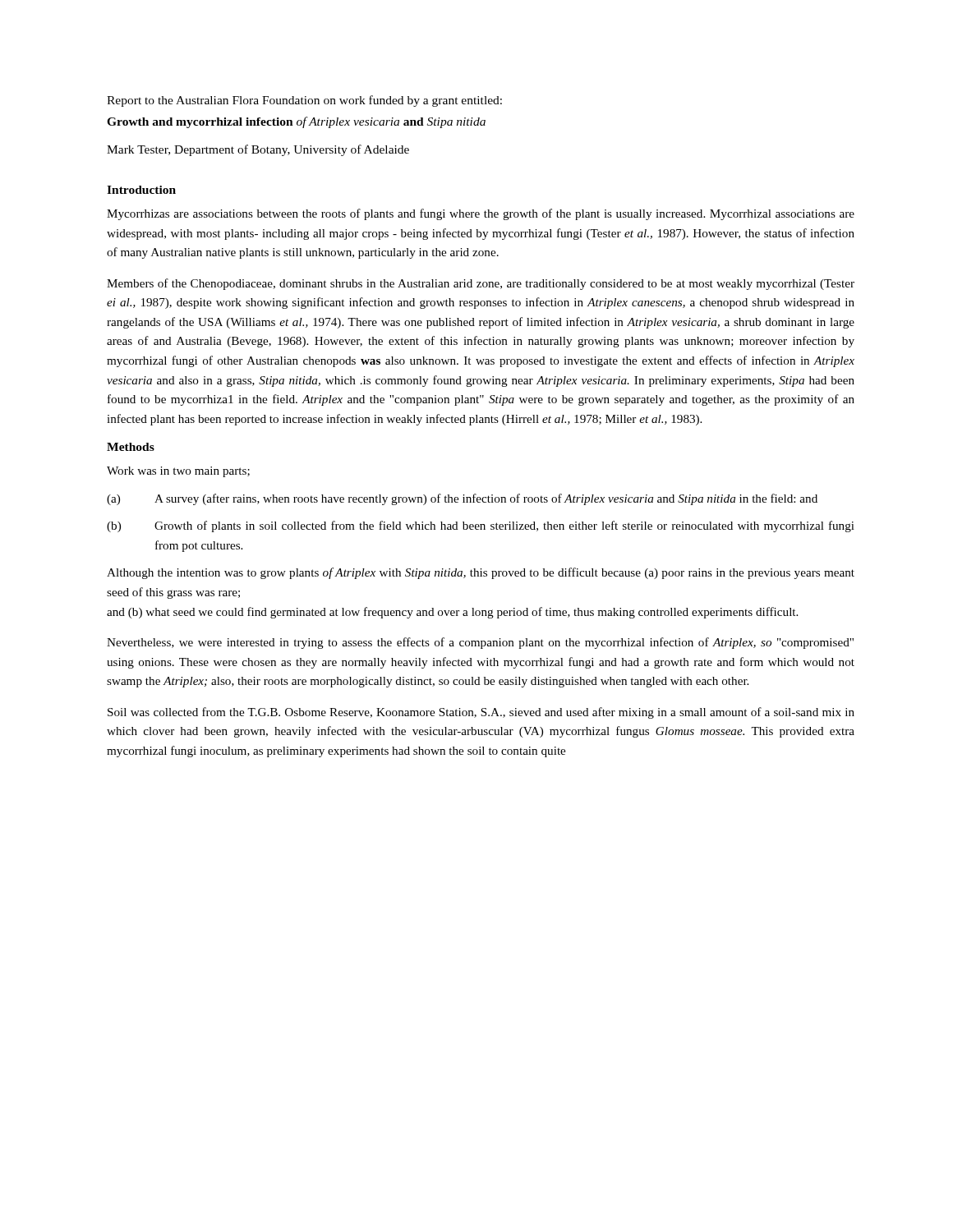Locate the text block that reads "Mycorrhizas are associations between the roots"
Image resolution: width=953 pixels, height=1232 pixels.
pos(481,233)
